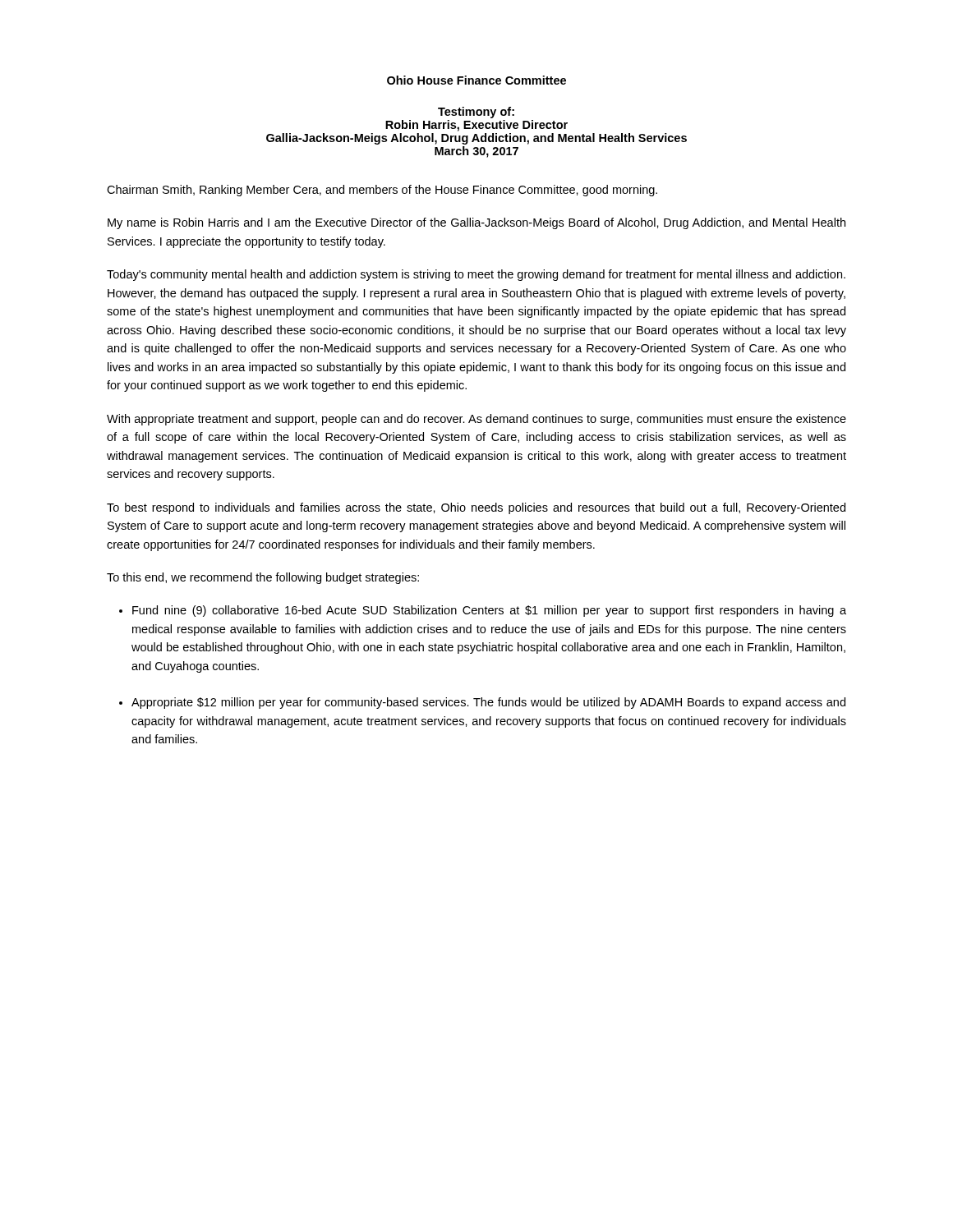Point to the block beginning "Chairman Smith, Ranking Member Cera,"
953x1232 pixels.
[476, 190]
